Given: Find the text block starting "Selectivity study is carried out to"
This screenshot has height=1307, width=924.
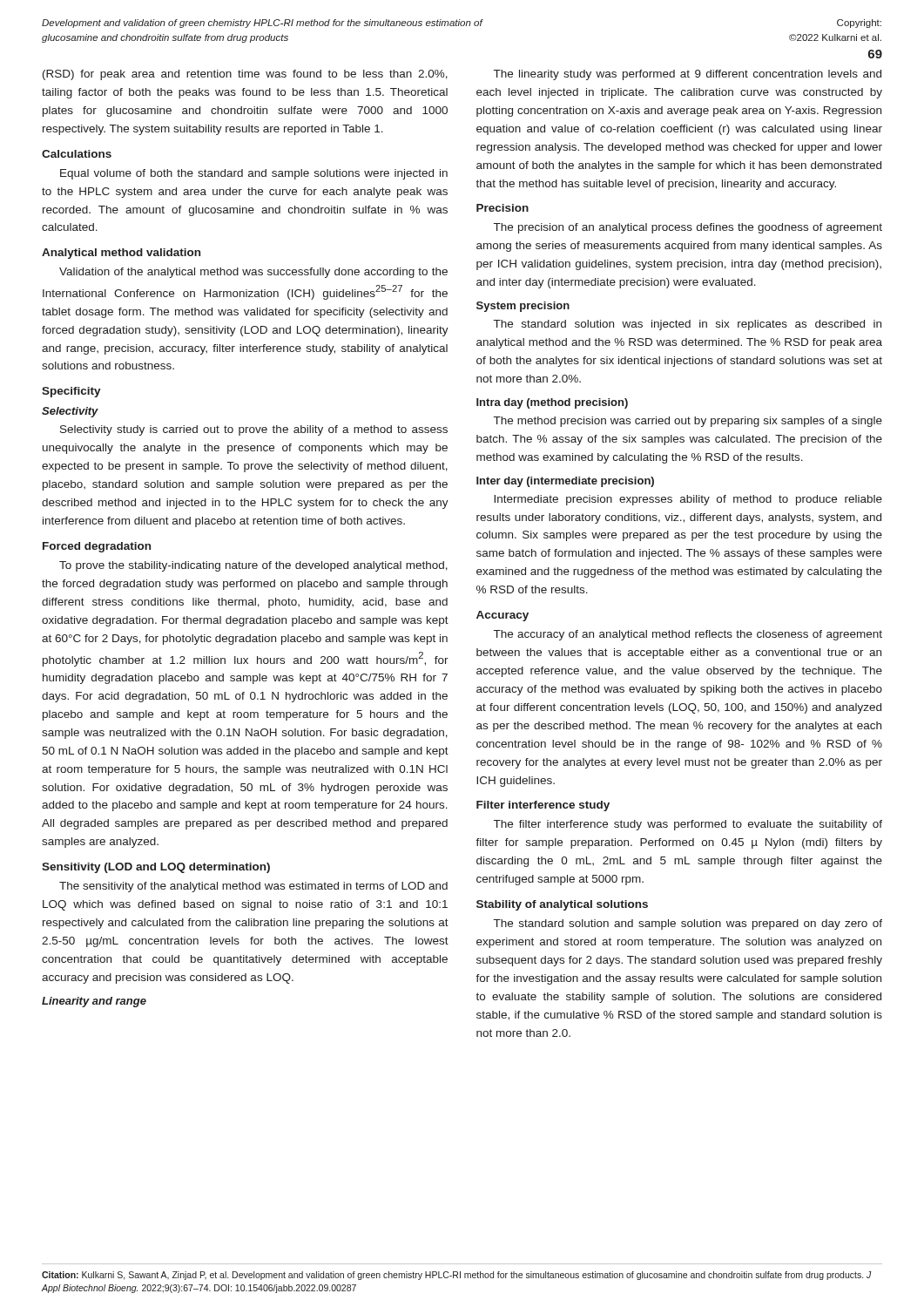Looking at the screenshot, I should pyautogui.click(x=245, y=476).
